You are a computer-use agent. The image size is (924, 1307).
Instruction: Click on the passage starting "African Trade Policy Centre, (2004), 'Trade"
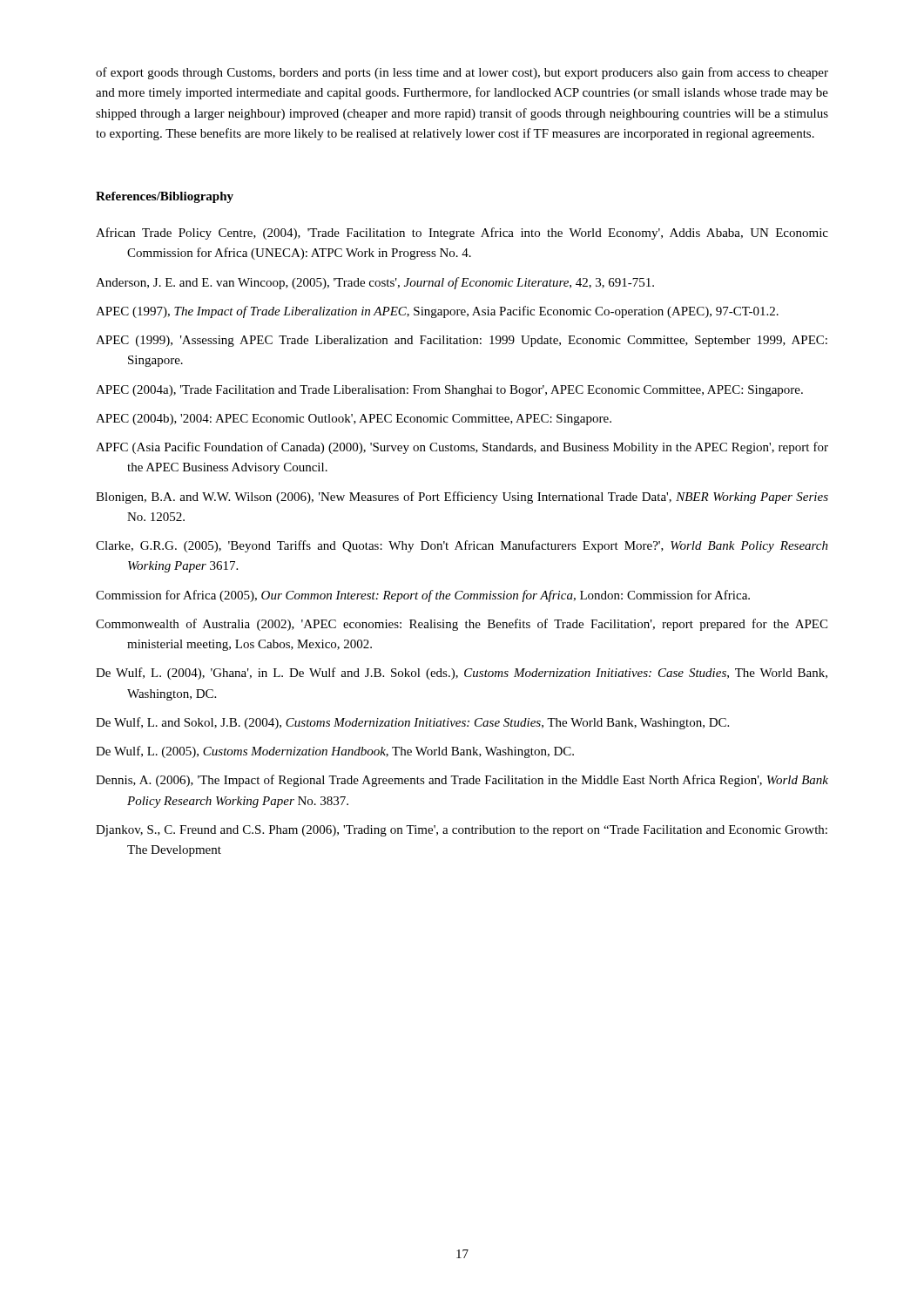(462, 243)
